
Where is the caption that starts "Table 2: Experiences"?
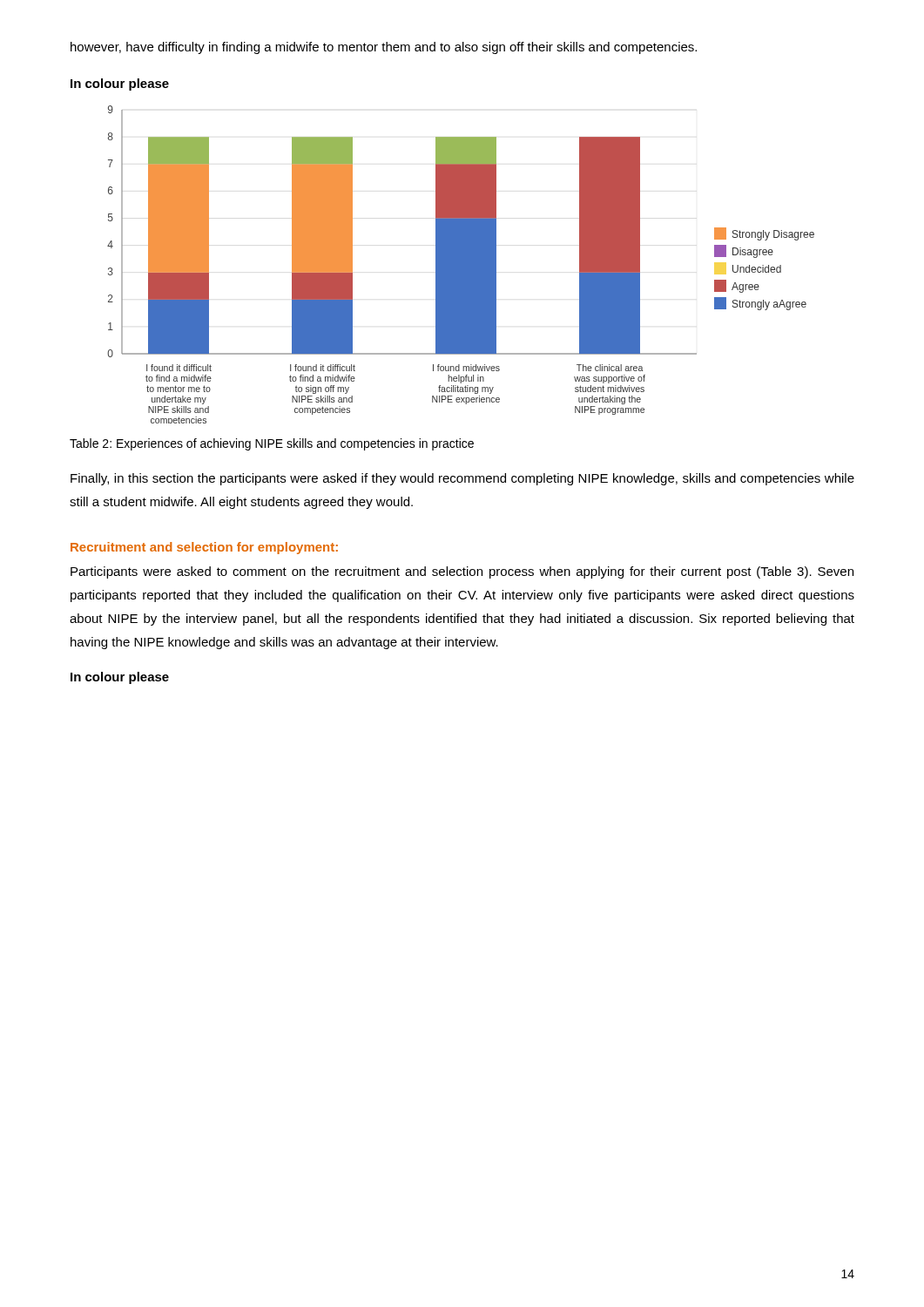tap(272, 444)
